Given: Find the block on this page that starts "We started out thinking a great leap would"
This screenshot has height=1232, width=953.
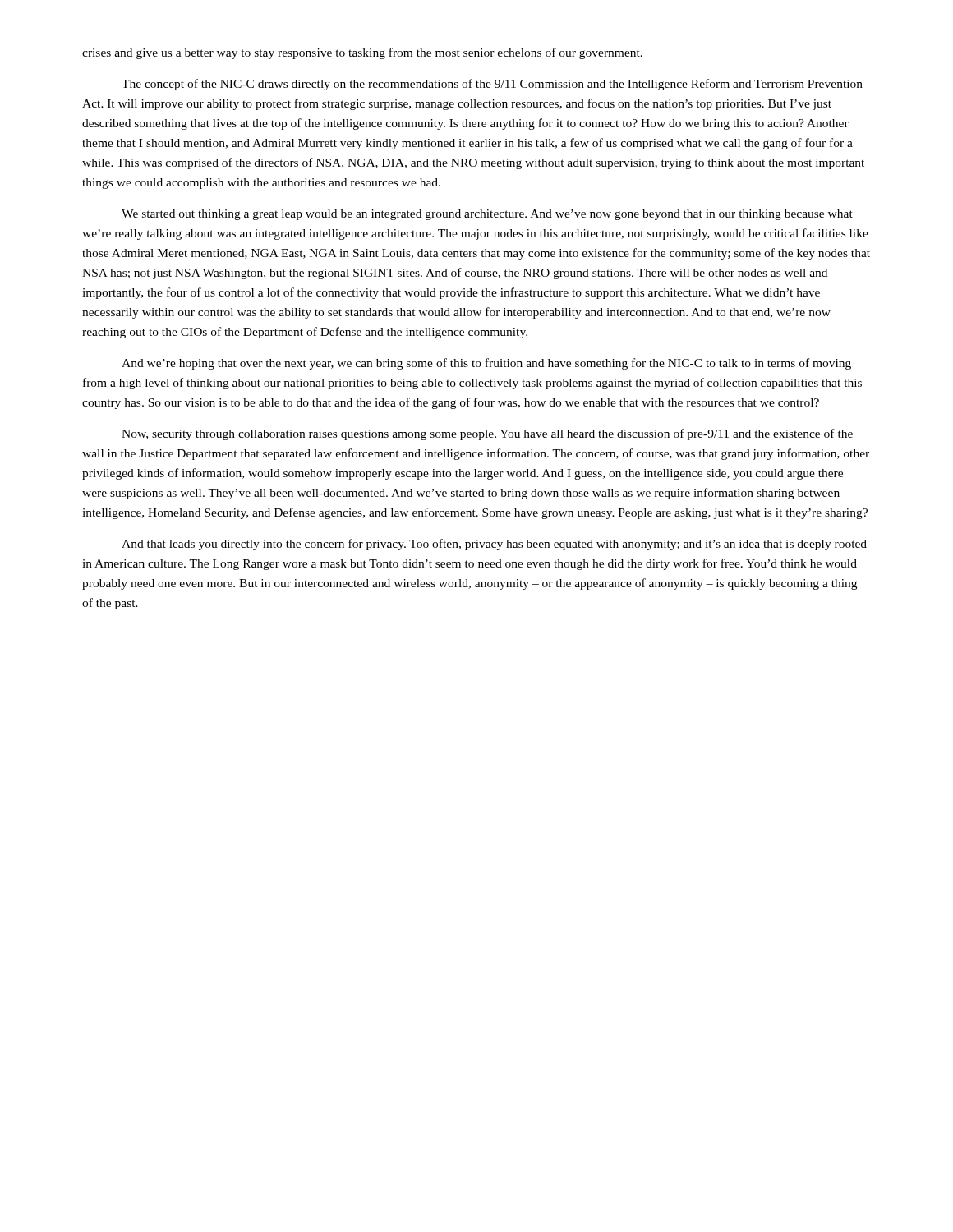Looking at the screenshot, I should (476, 273).
